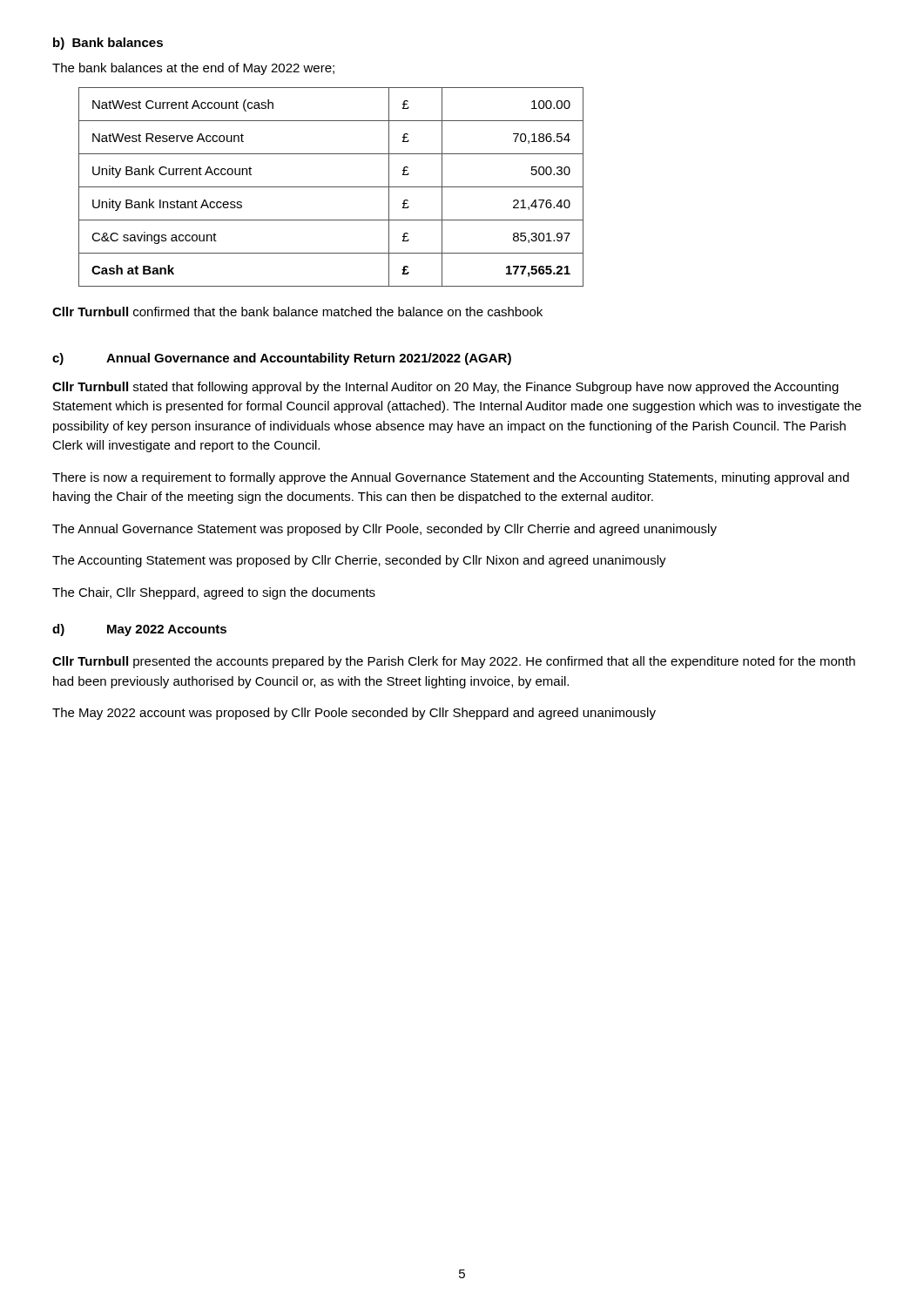Select the block starting "Cllr Turnbull stated that following approval by"
The height and width of the screenshot is (1307, 924).
coord(457,415)
